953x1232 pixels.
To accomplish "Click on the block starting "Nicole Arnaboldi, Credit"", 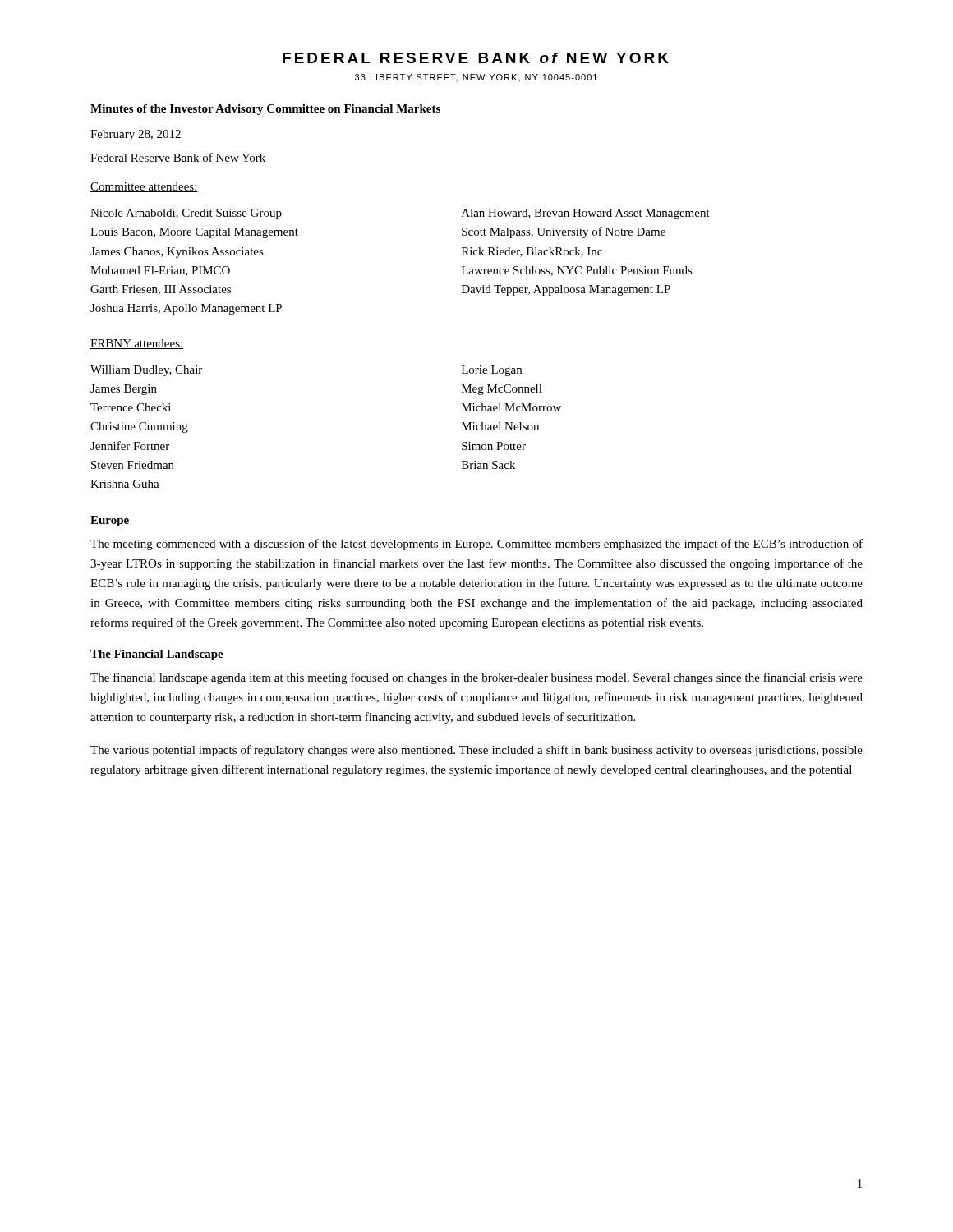I will 194,260.
